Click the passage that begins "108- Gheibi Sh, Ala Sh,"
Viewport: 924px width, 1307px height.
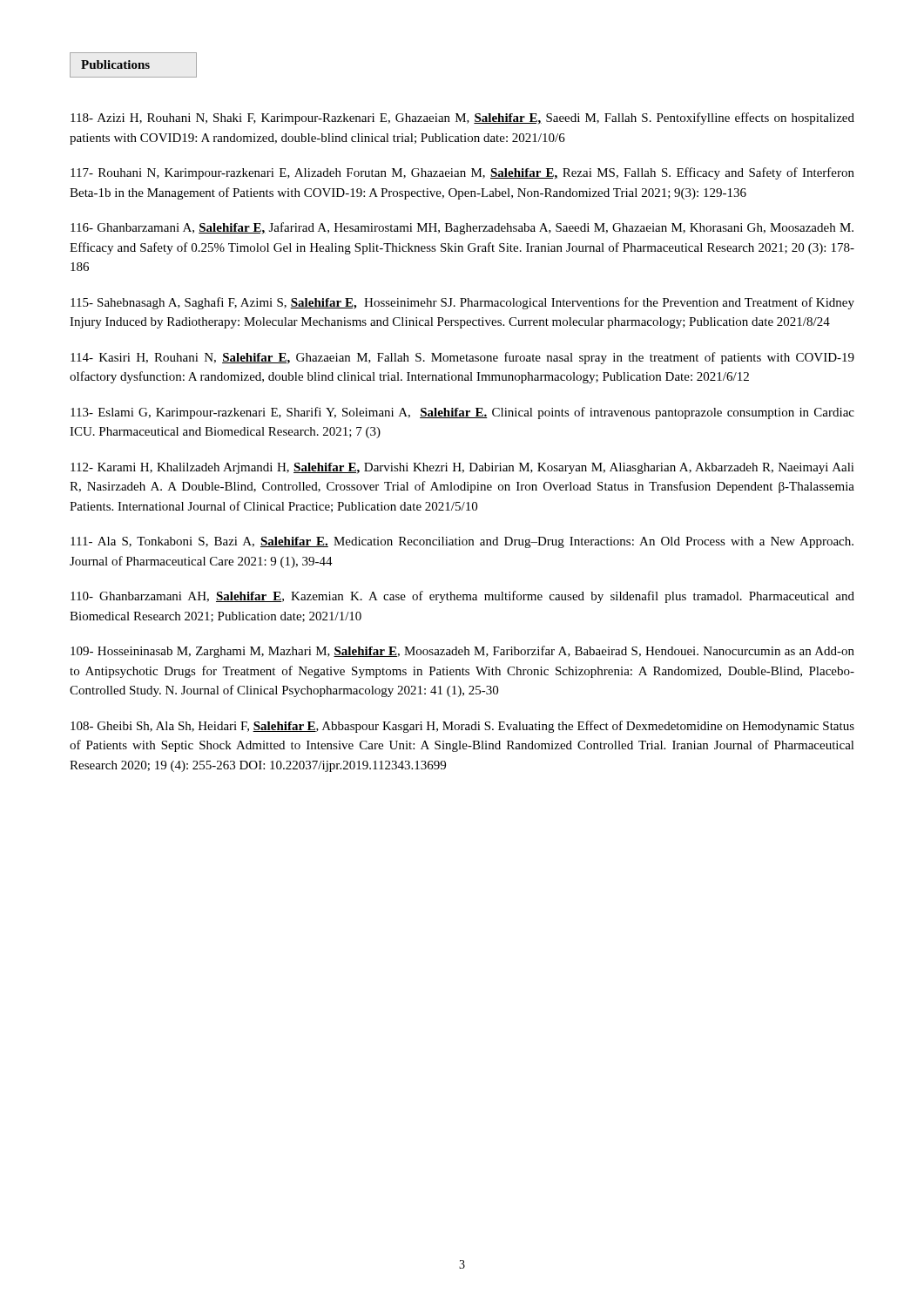coord(462,745)
